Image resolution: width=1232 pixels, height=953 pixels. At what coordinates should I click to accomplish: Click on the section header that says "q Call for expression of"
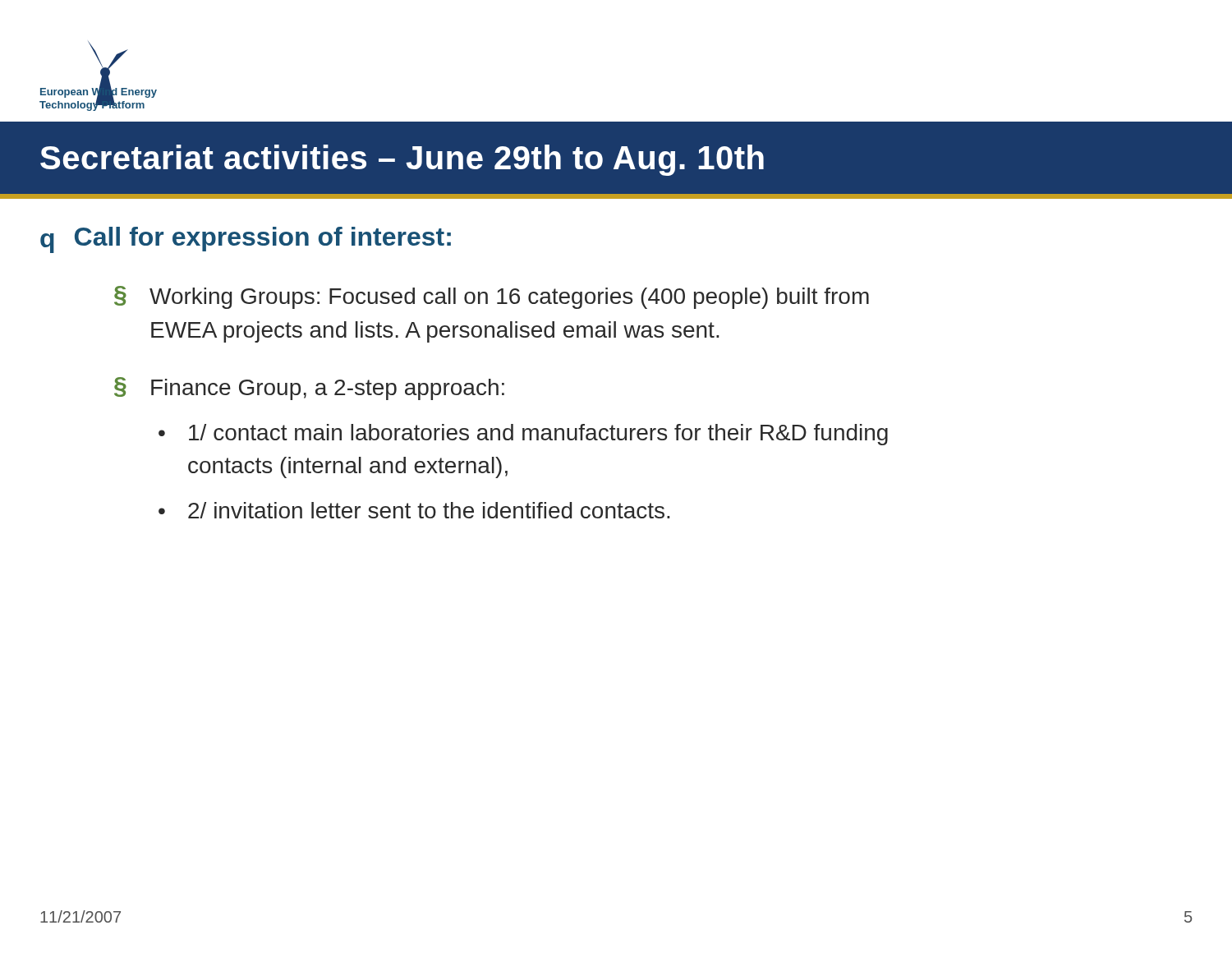click(246, 238)
